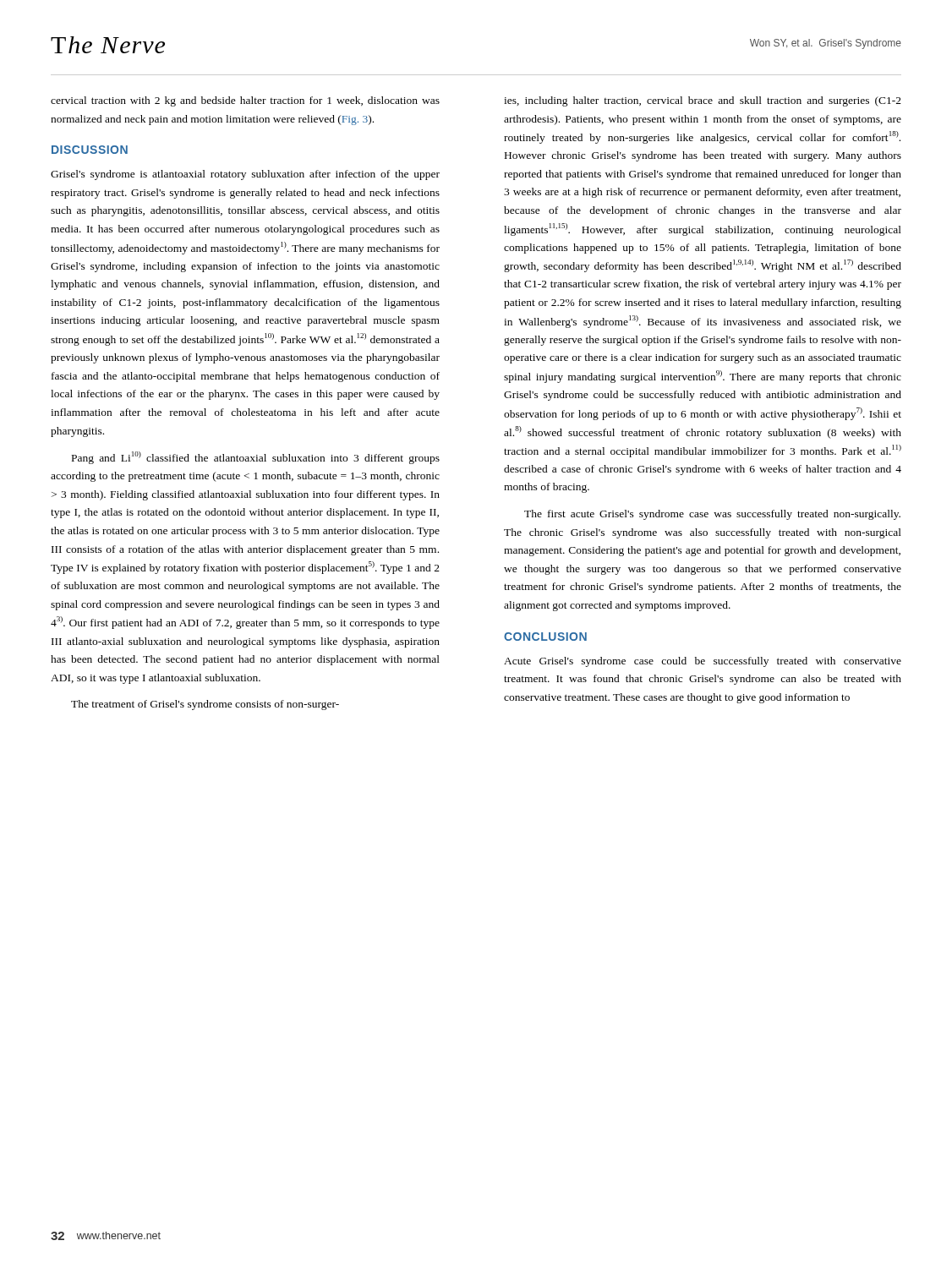Select the text block that says "Acute Grisel's syndrome case could be successfully"

pyautogui.click(x=703, y=679)
